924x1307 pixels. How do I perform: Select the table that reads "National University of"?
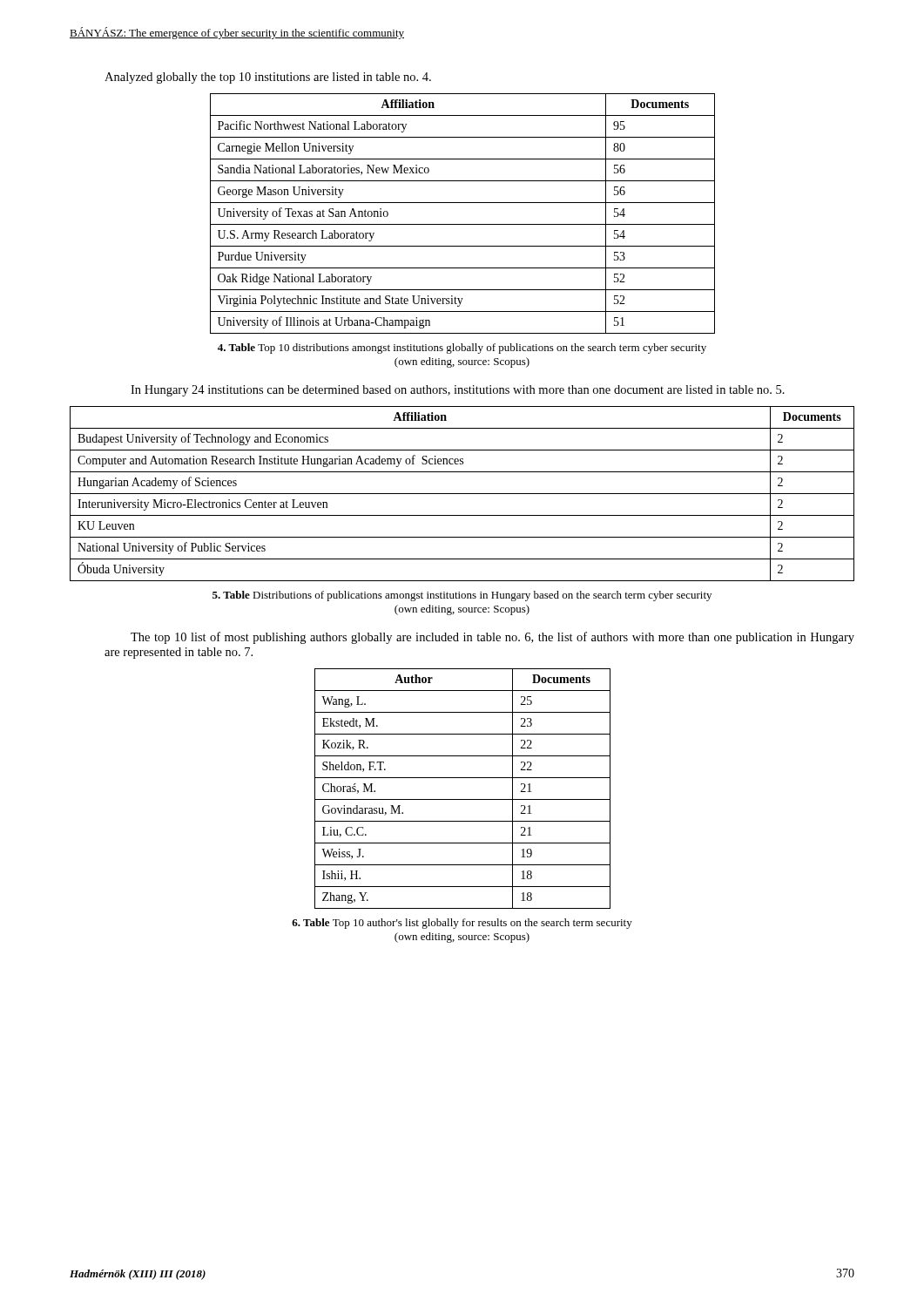click(462, 494)
